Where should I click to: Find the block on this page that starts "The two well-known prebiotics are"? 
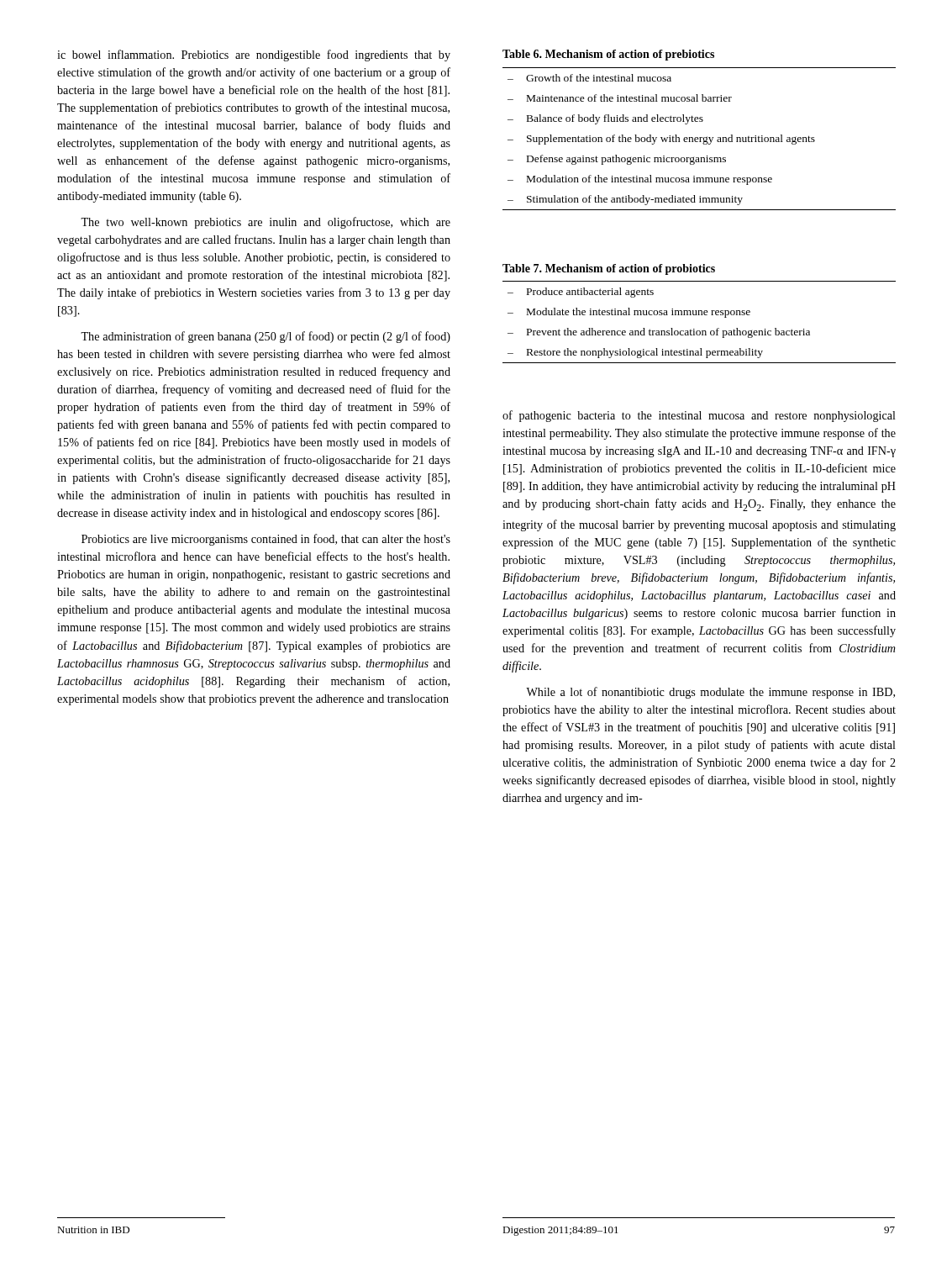(x=254, y=267)
